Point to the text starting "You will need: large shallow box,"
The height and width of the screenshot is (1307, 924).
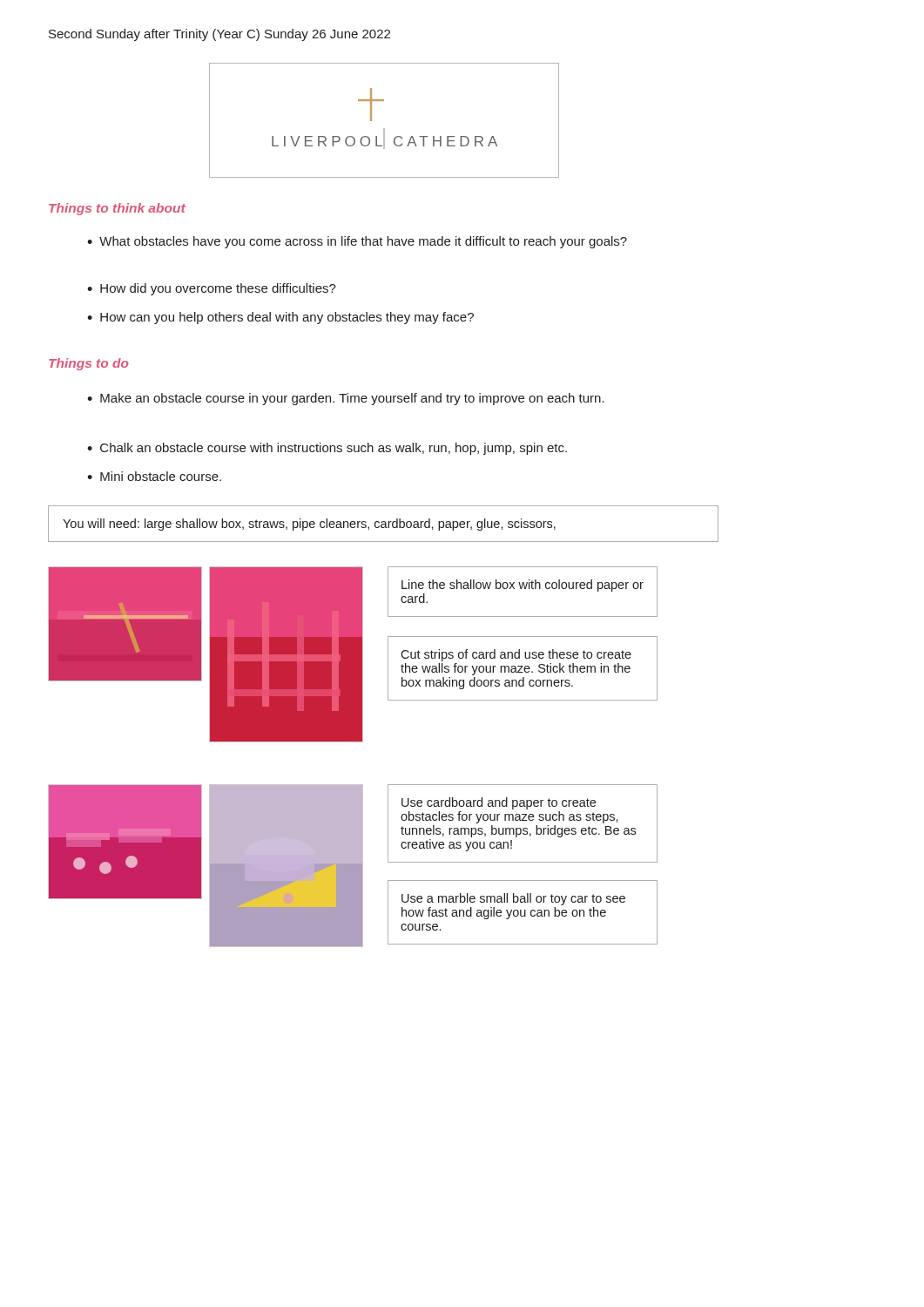tap(310, 524)
